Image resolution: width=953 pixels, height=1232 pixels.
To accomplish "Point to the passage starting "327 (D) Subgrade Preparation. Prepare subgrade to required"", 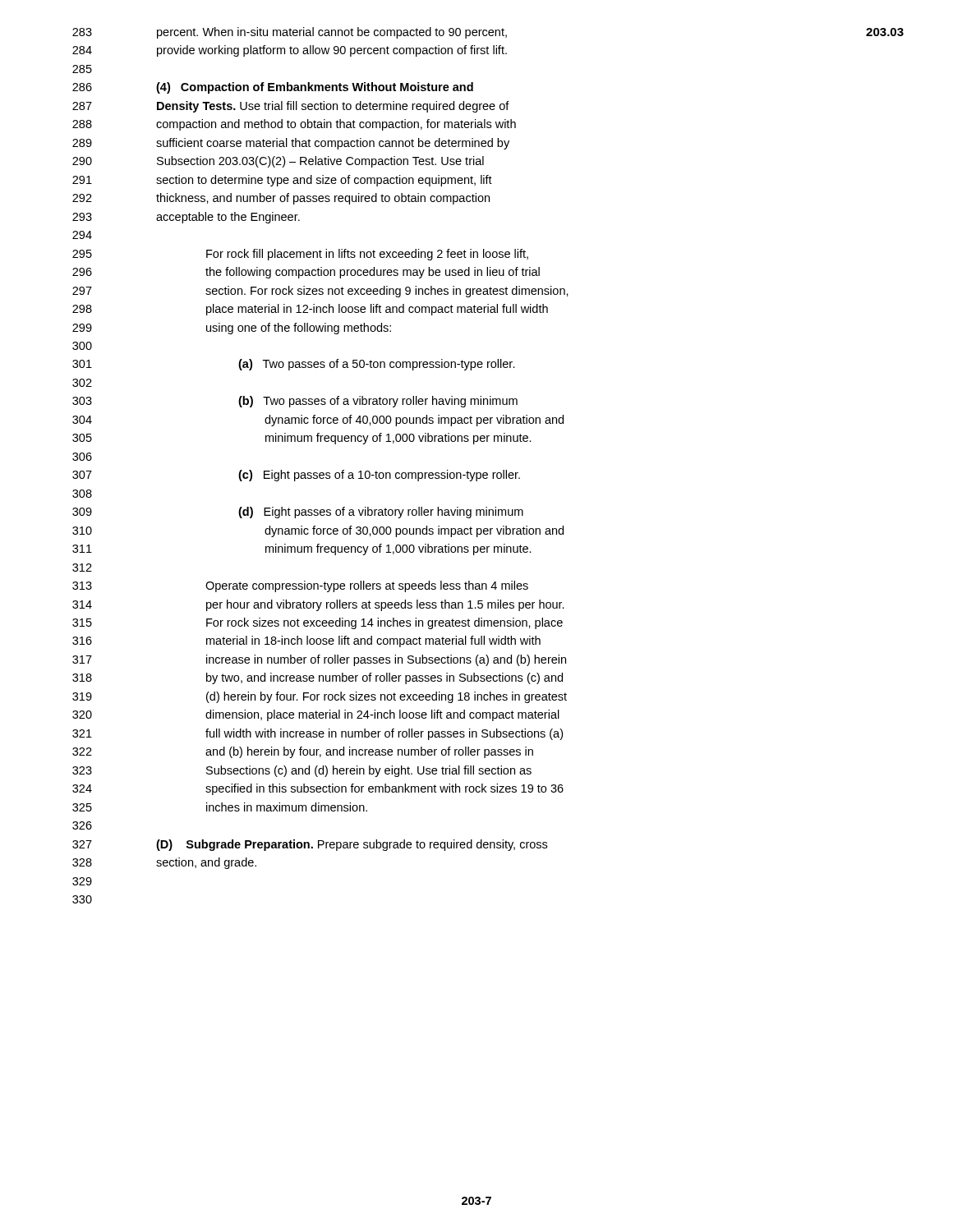I will [310, 845].
